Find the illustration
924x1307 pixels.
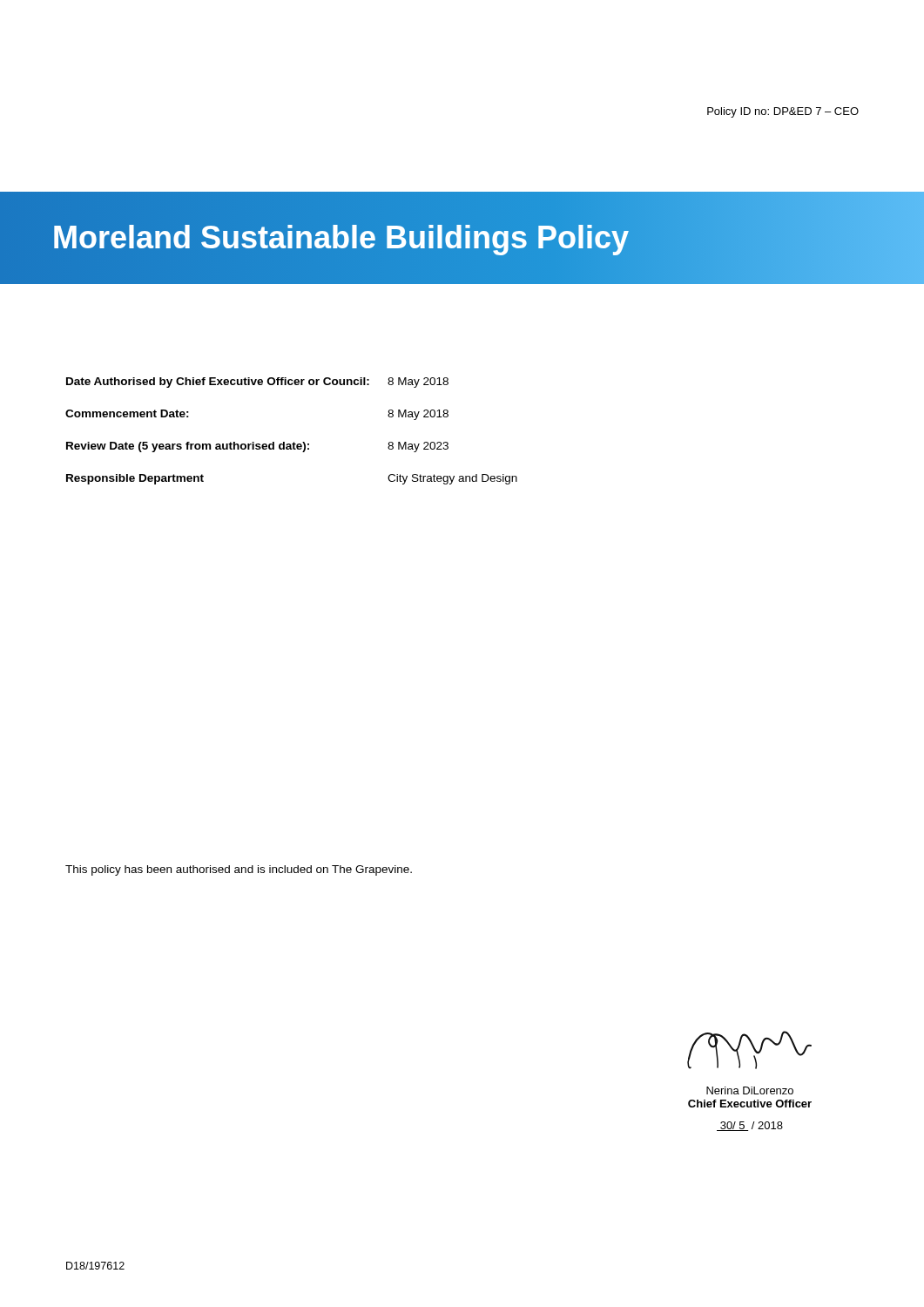(x=750, y=1071)
